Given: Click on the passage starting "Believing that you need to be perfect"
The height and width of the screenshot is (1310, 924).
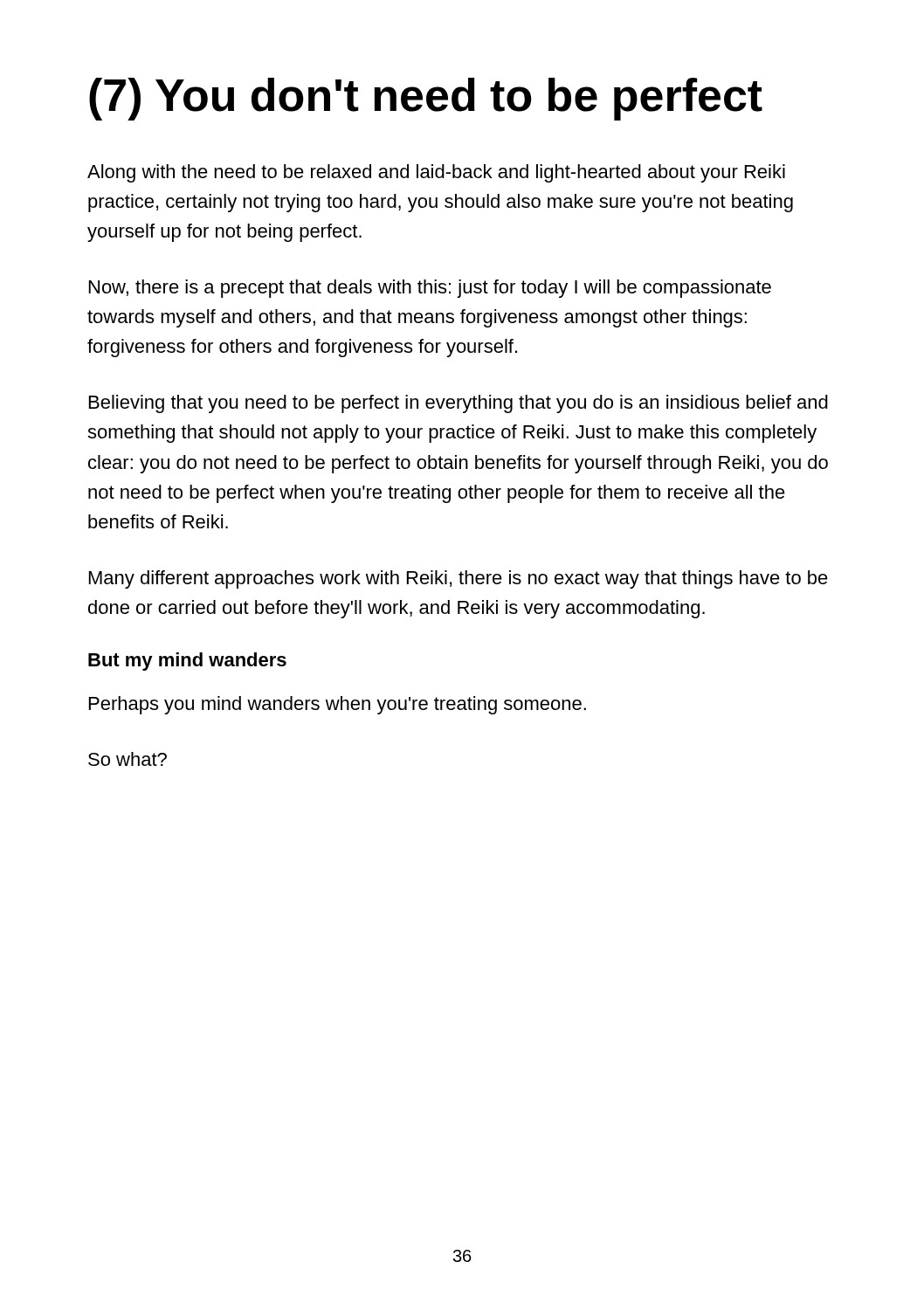Looking at the screenshot, I should 458,462.
